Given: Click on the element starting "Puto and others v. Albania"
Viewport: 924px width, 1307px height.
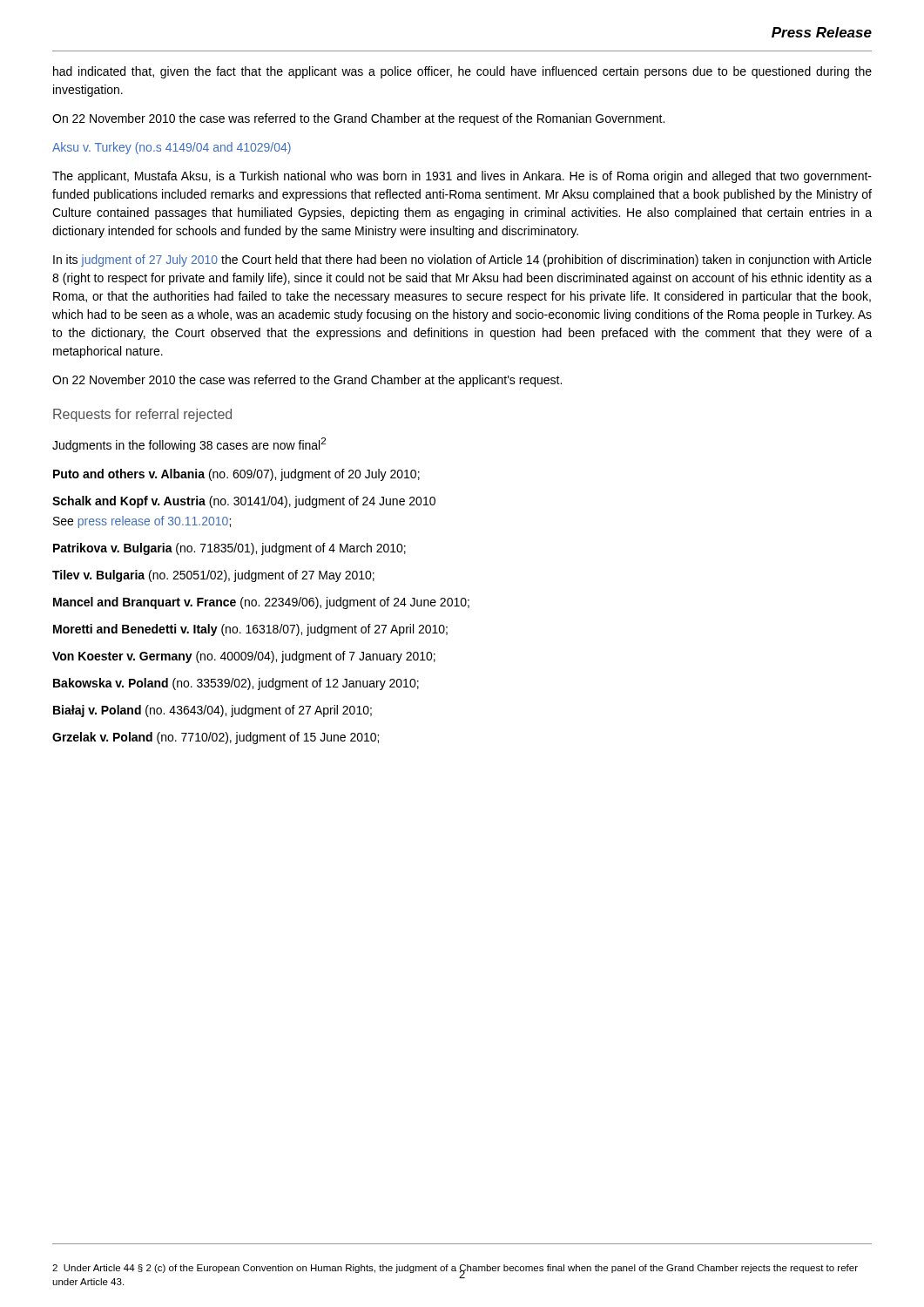Looking at the screenshot, I should pos(236,475).
